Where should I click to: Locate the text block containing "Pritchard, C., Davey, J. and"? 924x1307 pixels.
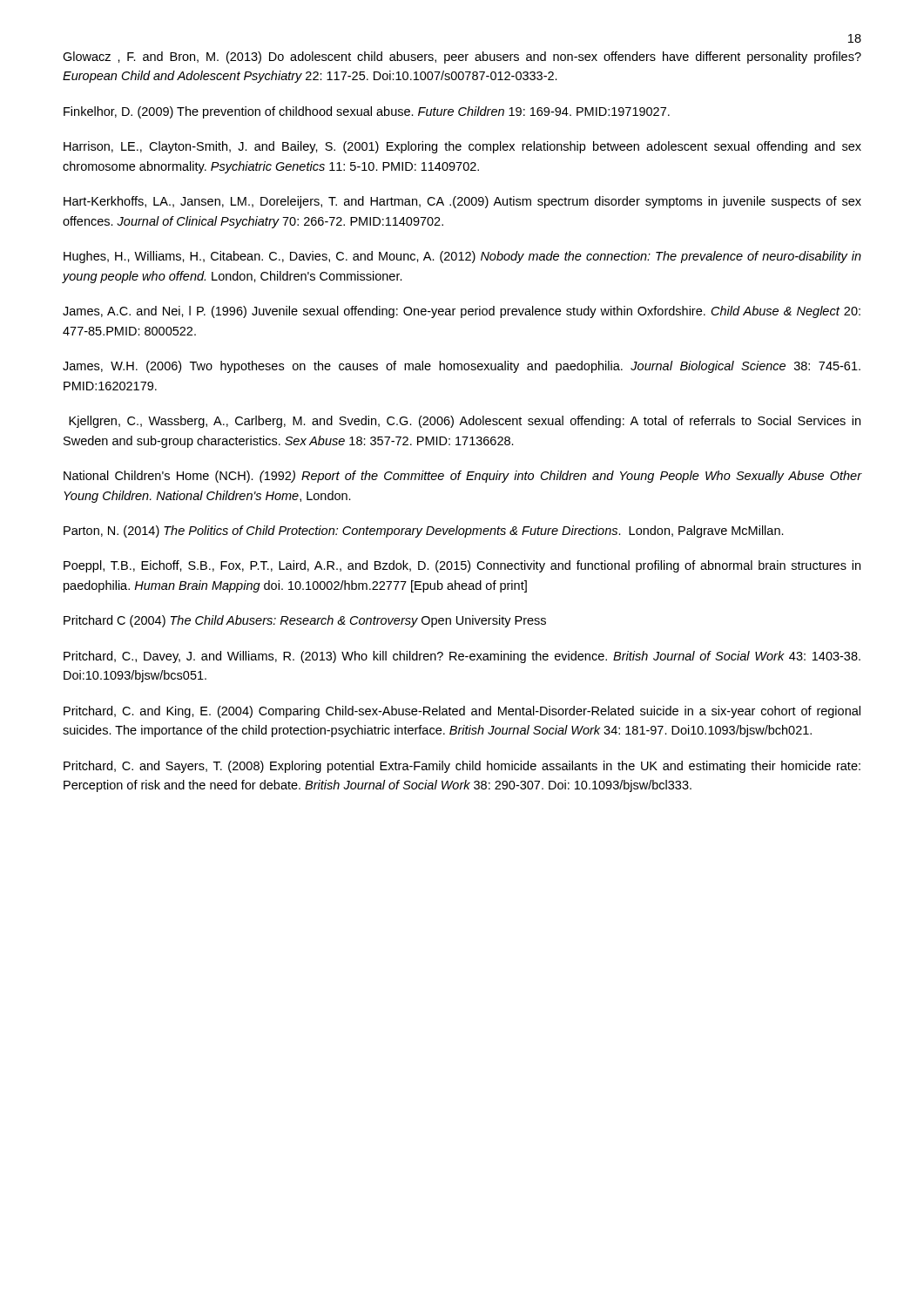(x=462, y=666)
